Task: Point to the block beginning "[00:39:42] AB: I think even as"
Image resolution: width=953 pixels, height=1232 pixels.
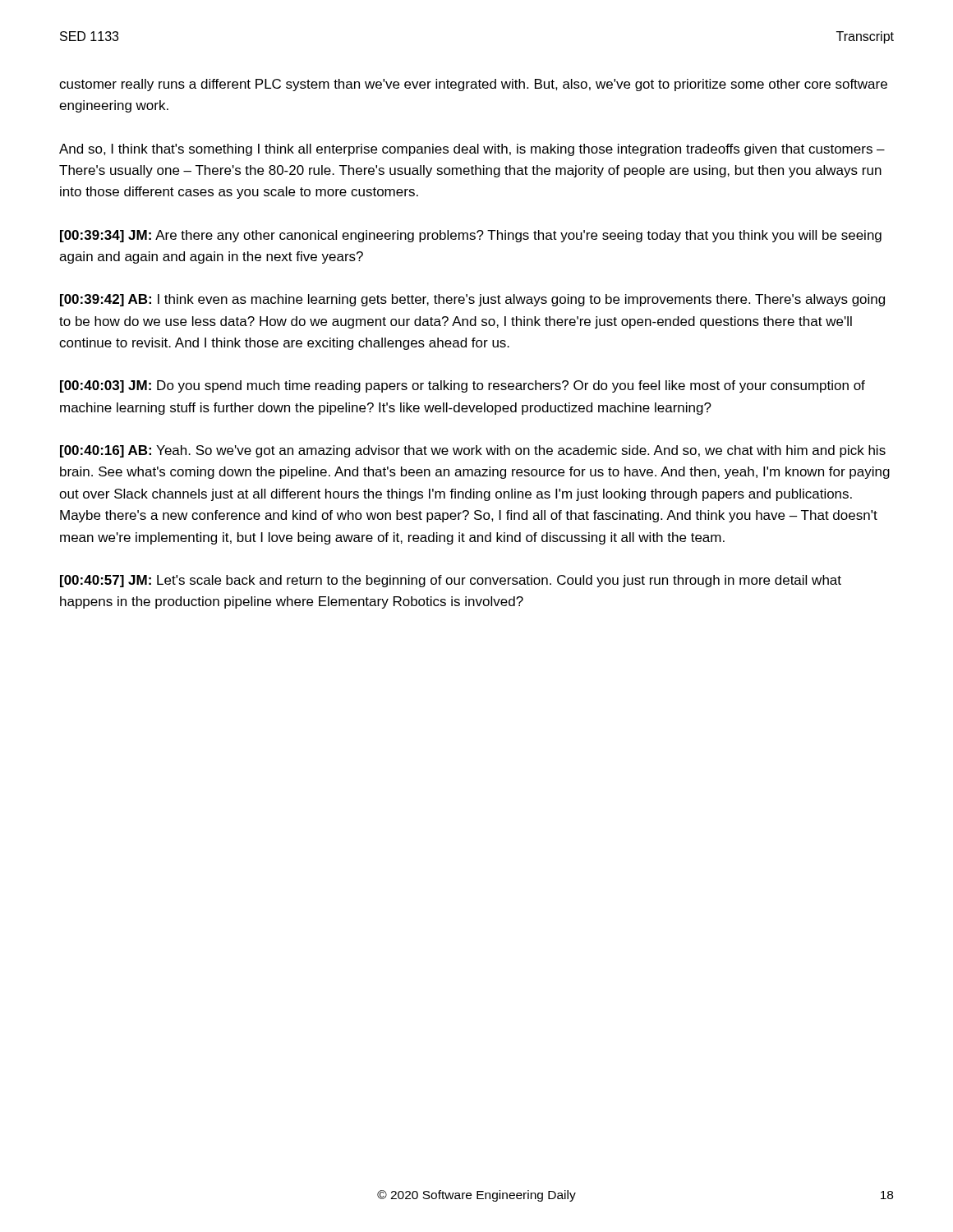Action: coord(472,321)
